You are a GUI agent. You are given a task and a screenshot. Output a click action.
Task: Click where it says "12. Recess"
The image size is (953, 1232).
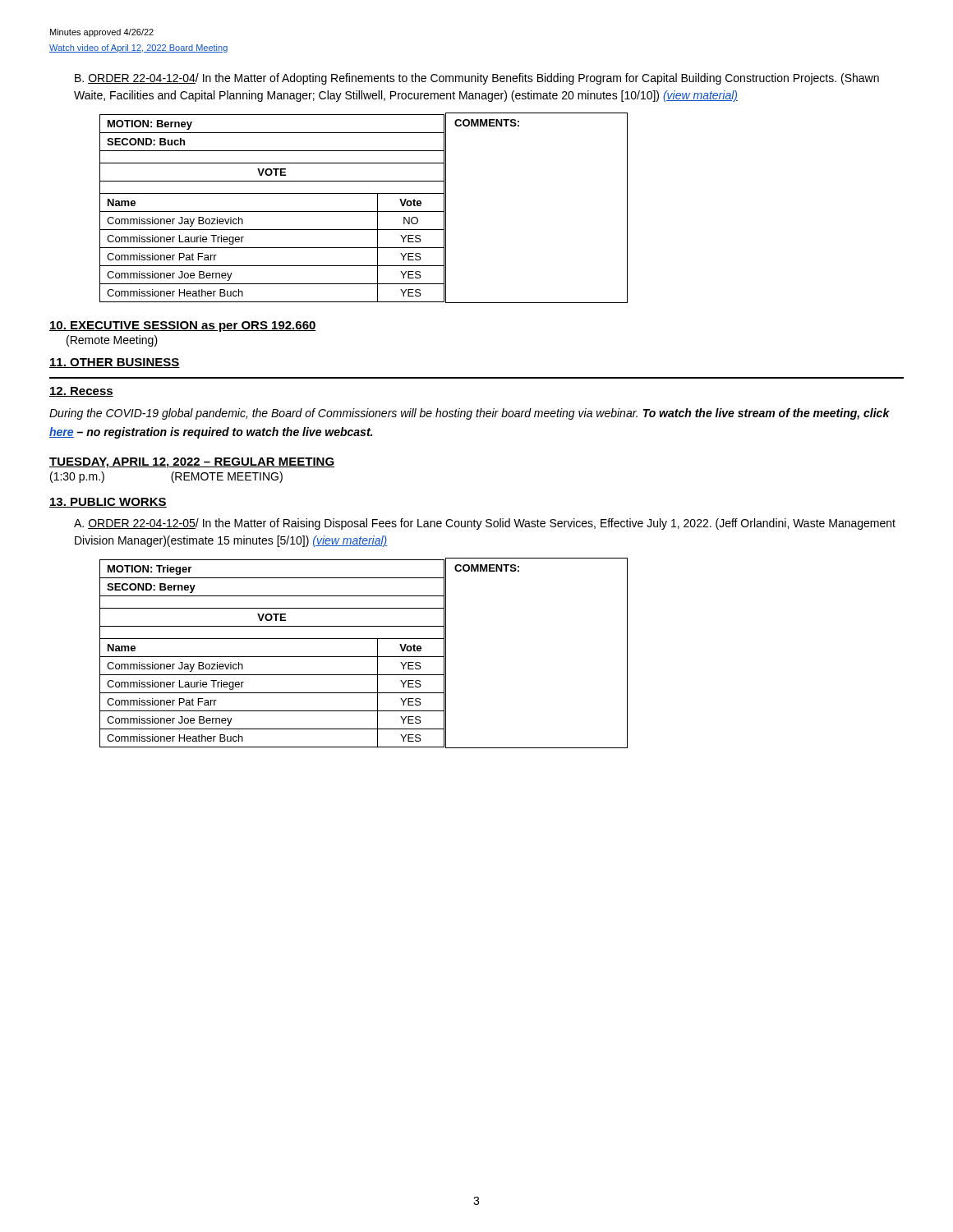(81, 391)
